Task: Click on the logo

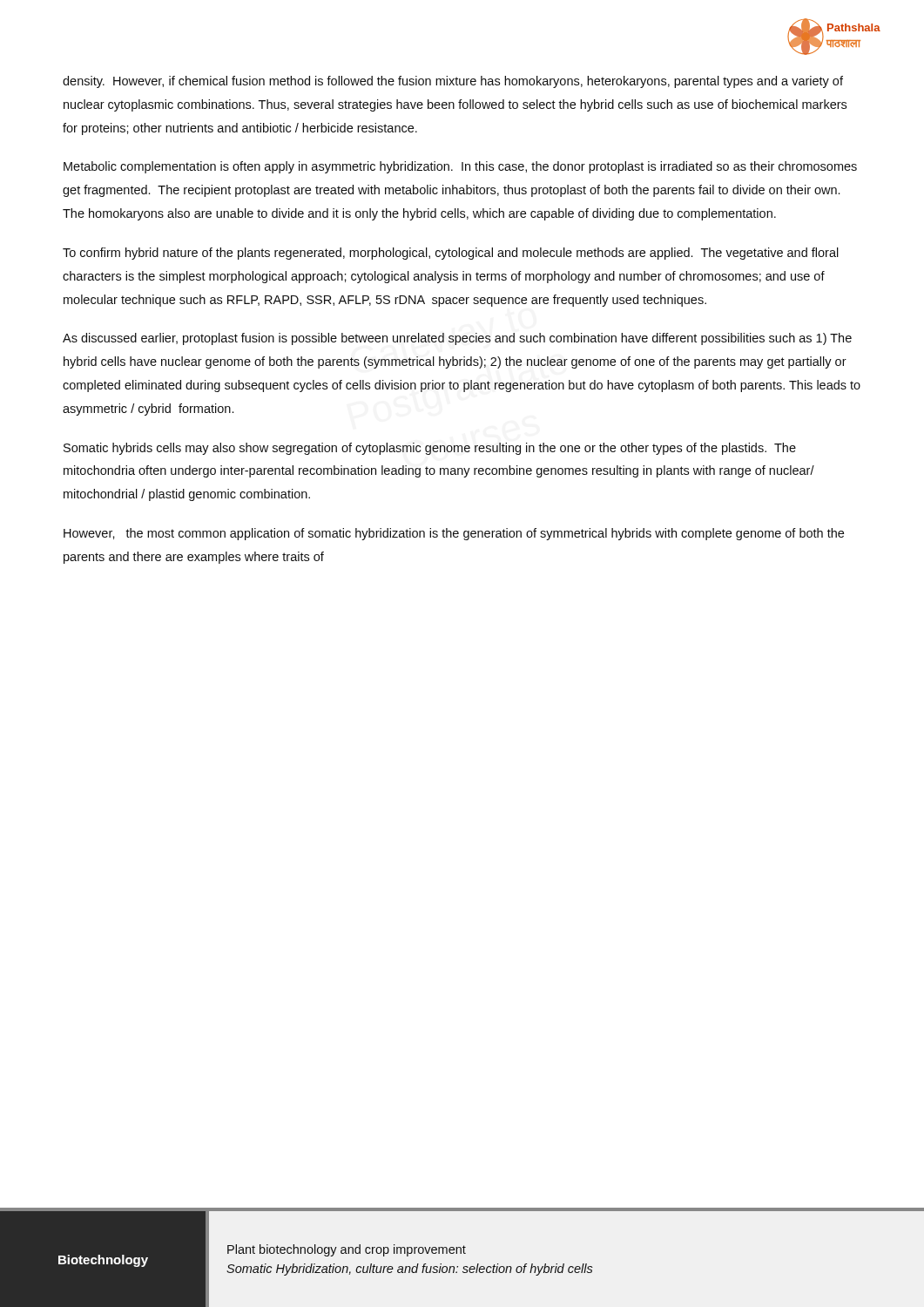Action: pyautogui.click(x=834, y=38)
